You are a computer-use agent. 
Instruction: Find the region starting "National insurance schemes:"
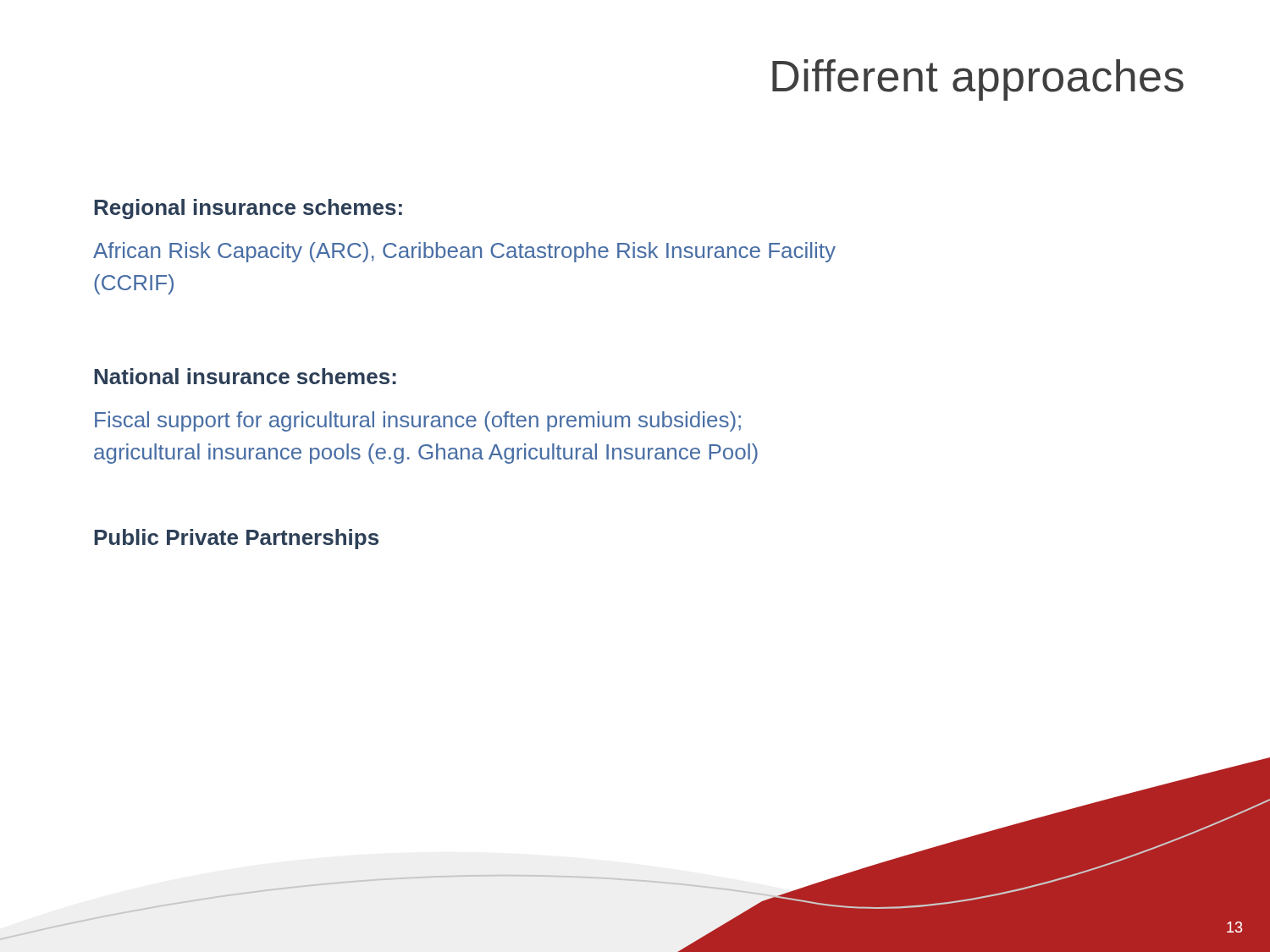point(245,377)
